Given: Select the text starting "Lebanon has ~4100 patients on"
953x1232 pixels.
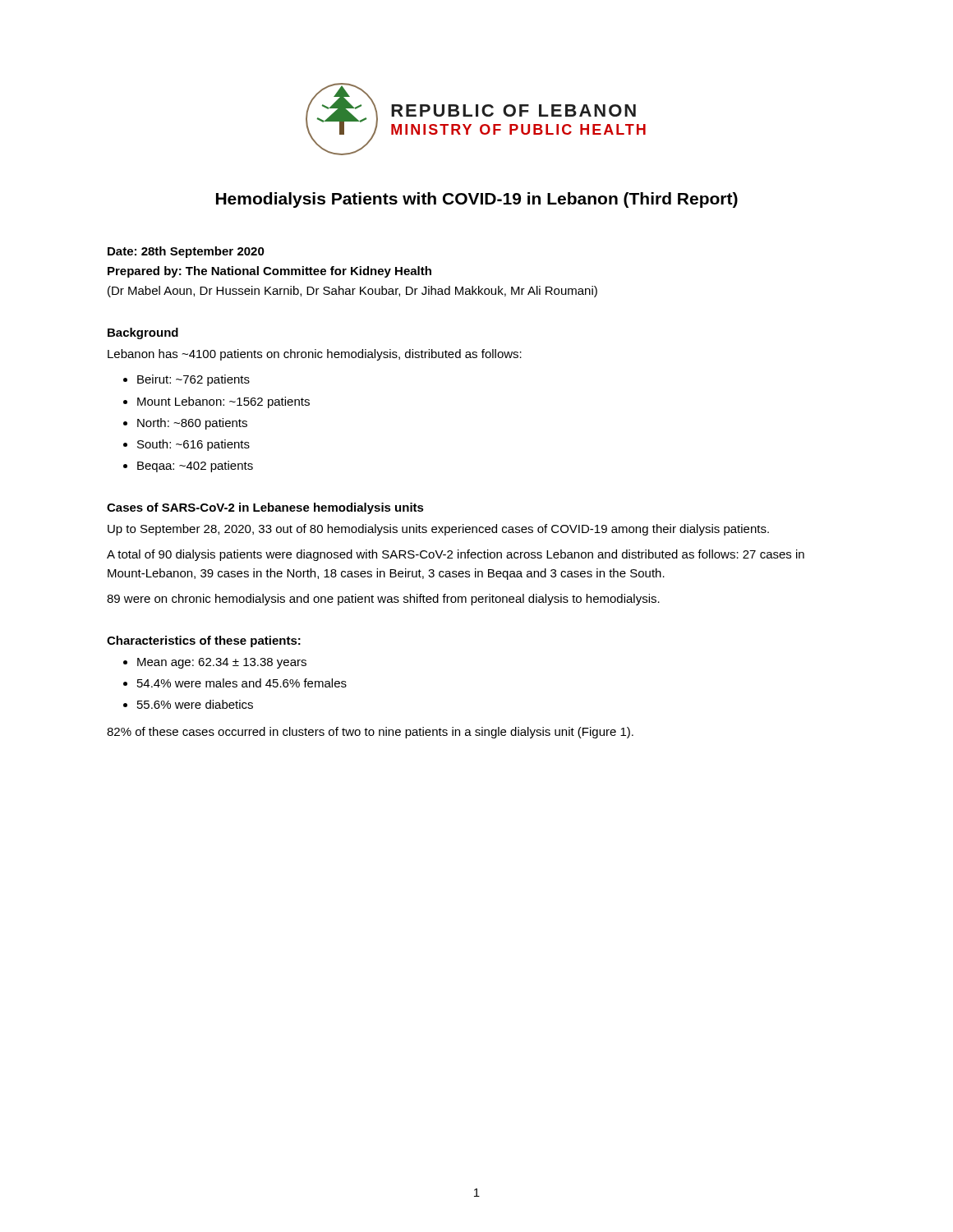Looking at the screenshot, I should point(315,354).
